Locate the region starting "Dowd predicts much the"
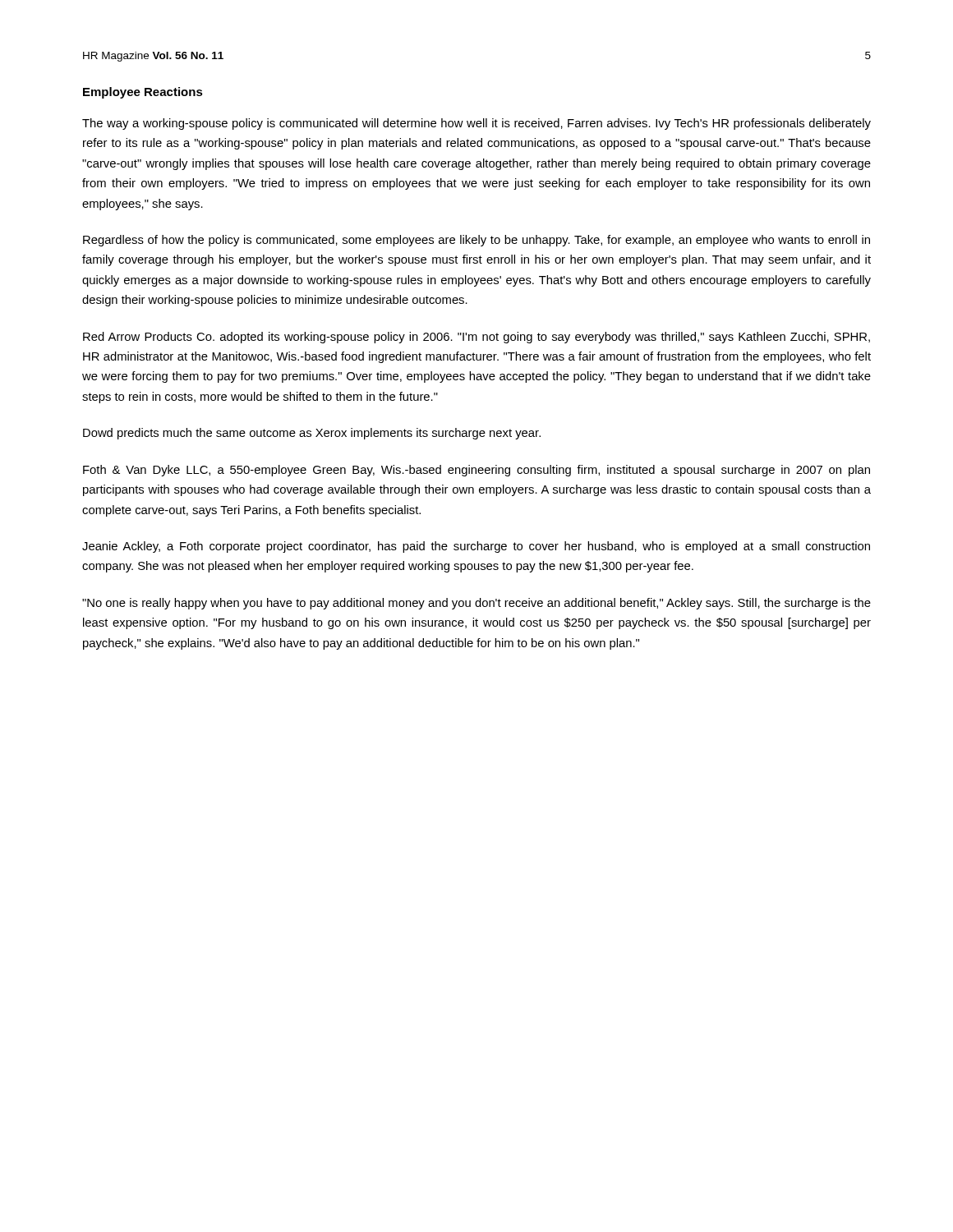Screen dimensions: 1232x953 [312, 433]
